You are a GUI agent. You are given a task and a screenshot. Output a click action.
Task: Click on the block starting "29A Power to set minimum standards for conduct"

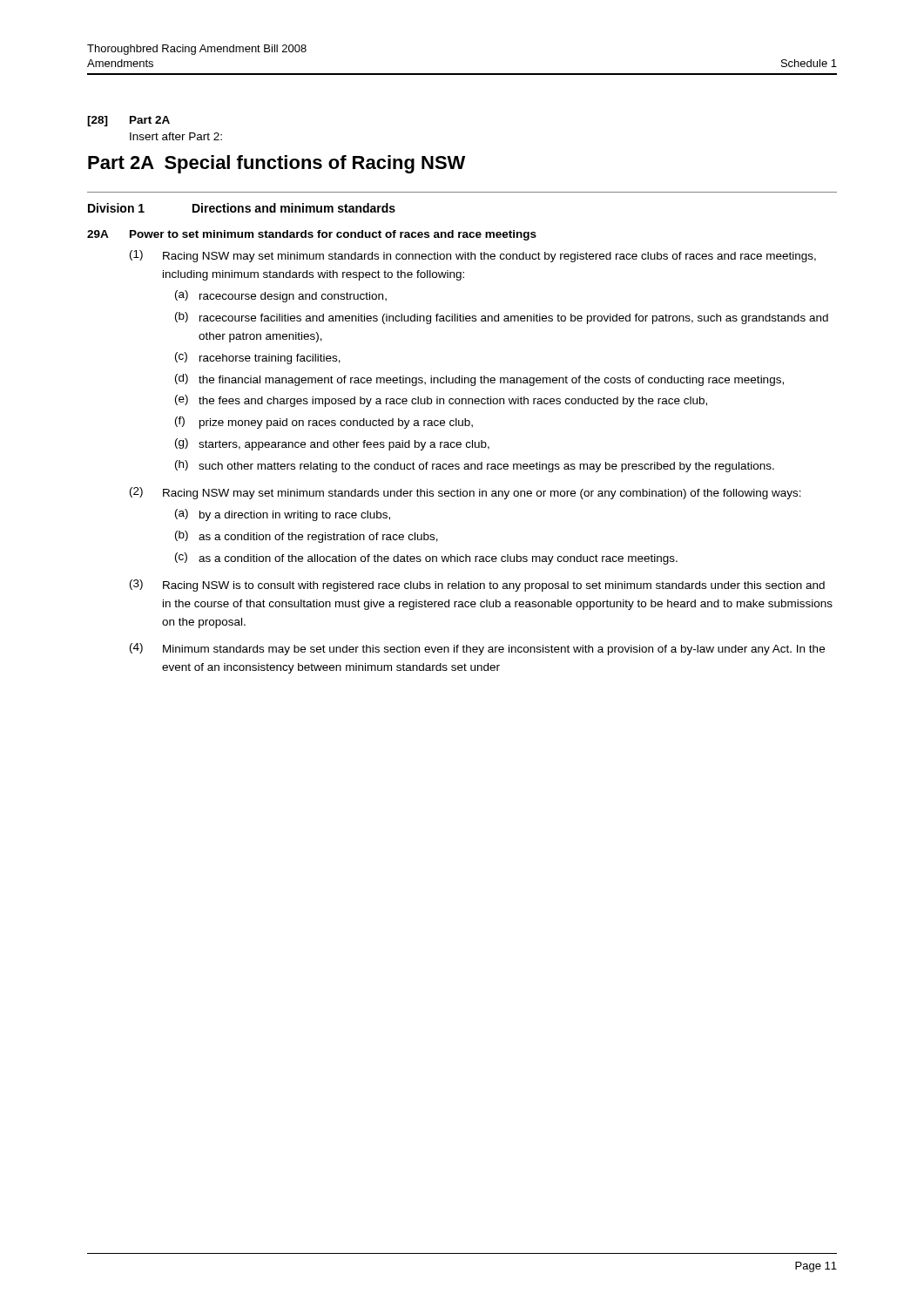click(312, 234)
